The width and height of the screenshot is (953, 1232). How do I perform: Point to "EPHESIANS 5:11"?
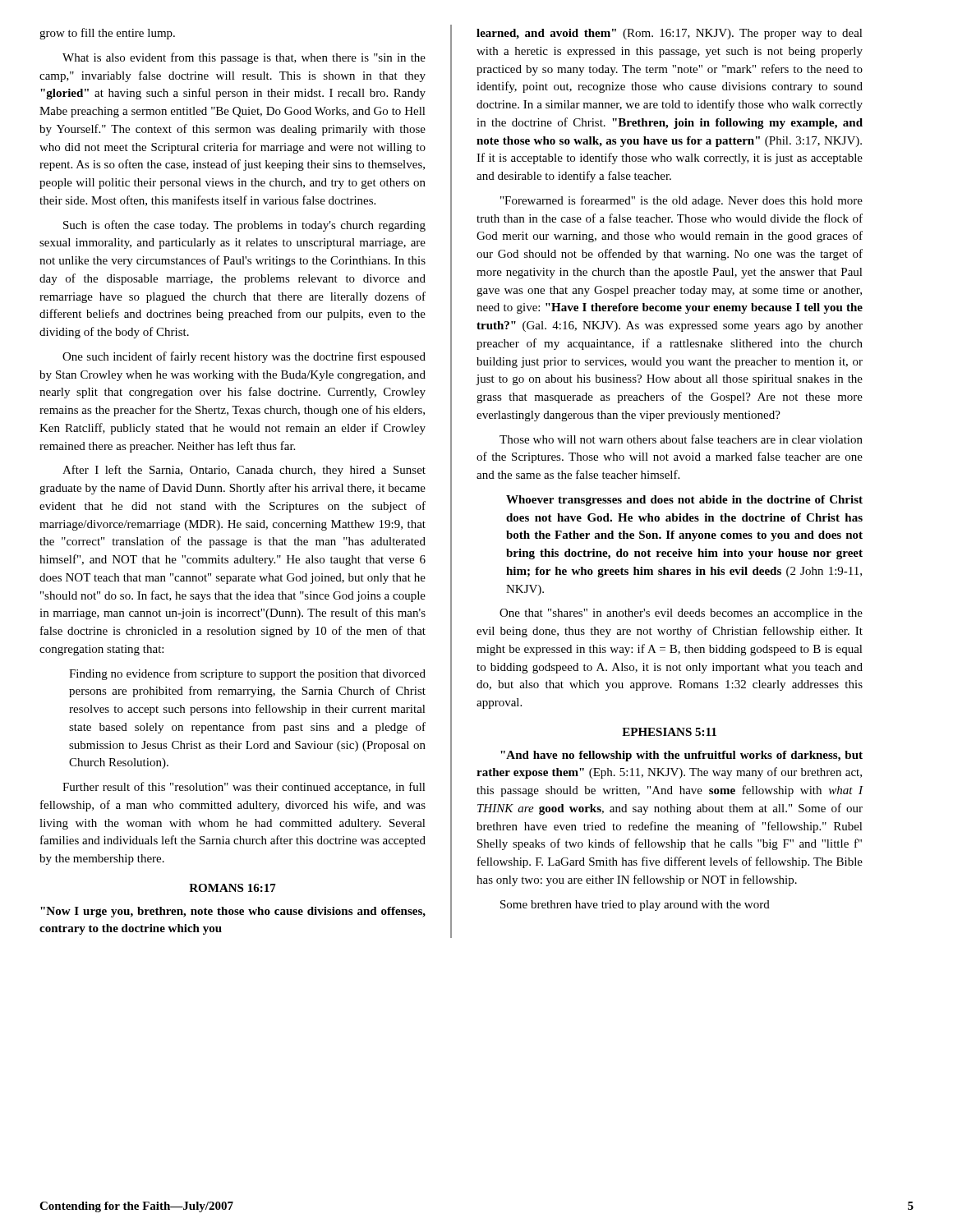point(670,732)
